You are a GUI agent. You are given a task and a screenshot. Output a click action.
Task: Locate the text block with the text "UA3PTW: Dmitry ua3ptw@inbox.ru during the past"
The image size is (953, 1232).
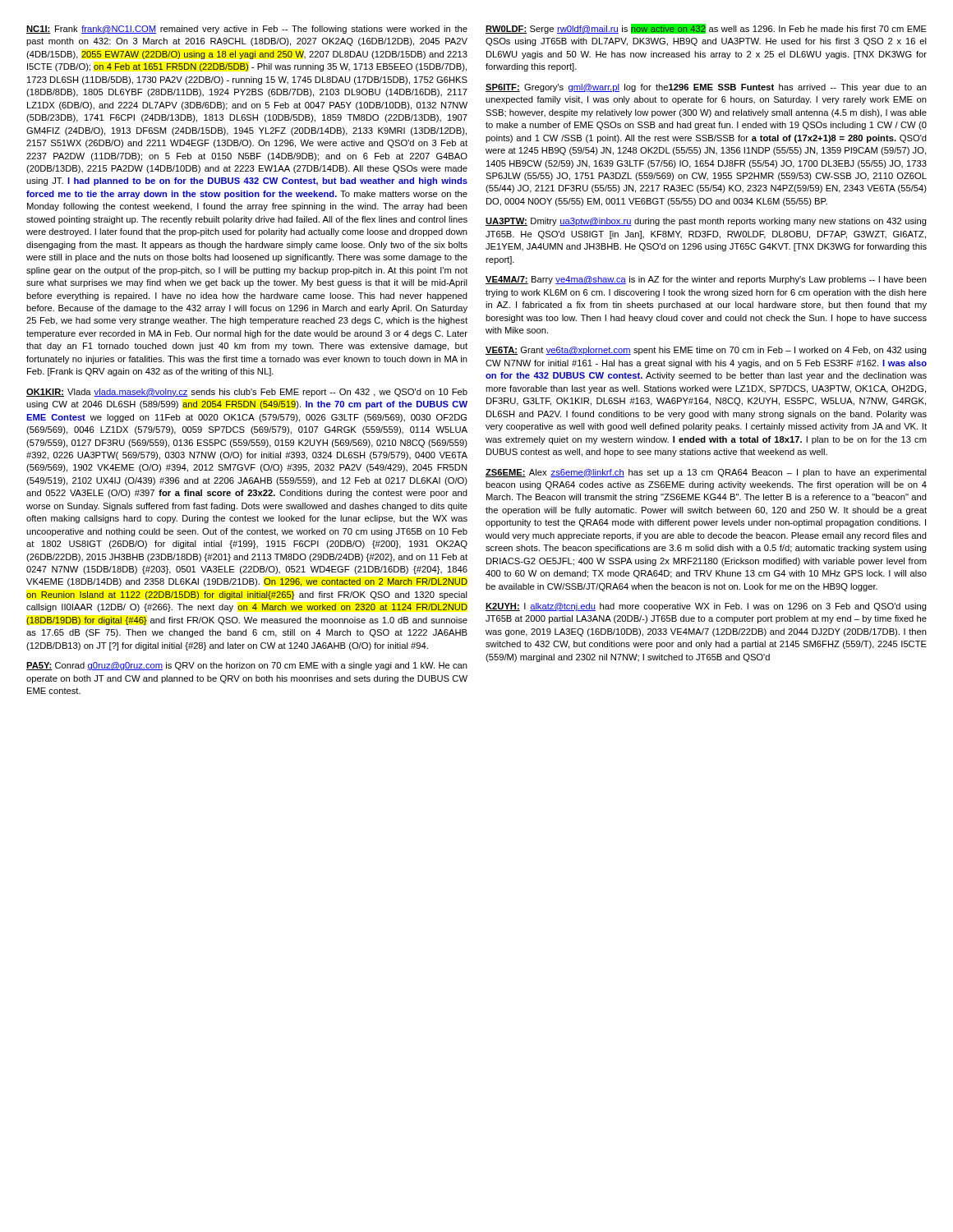706,241
